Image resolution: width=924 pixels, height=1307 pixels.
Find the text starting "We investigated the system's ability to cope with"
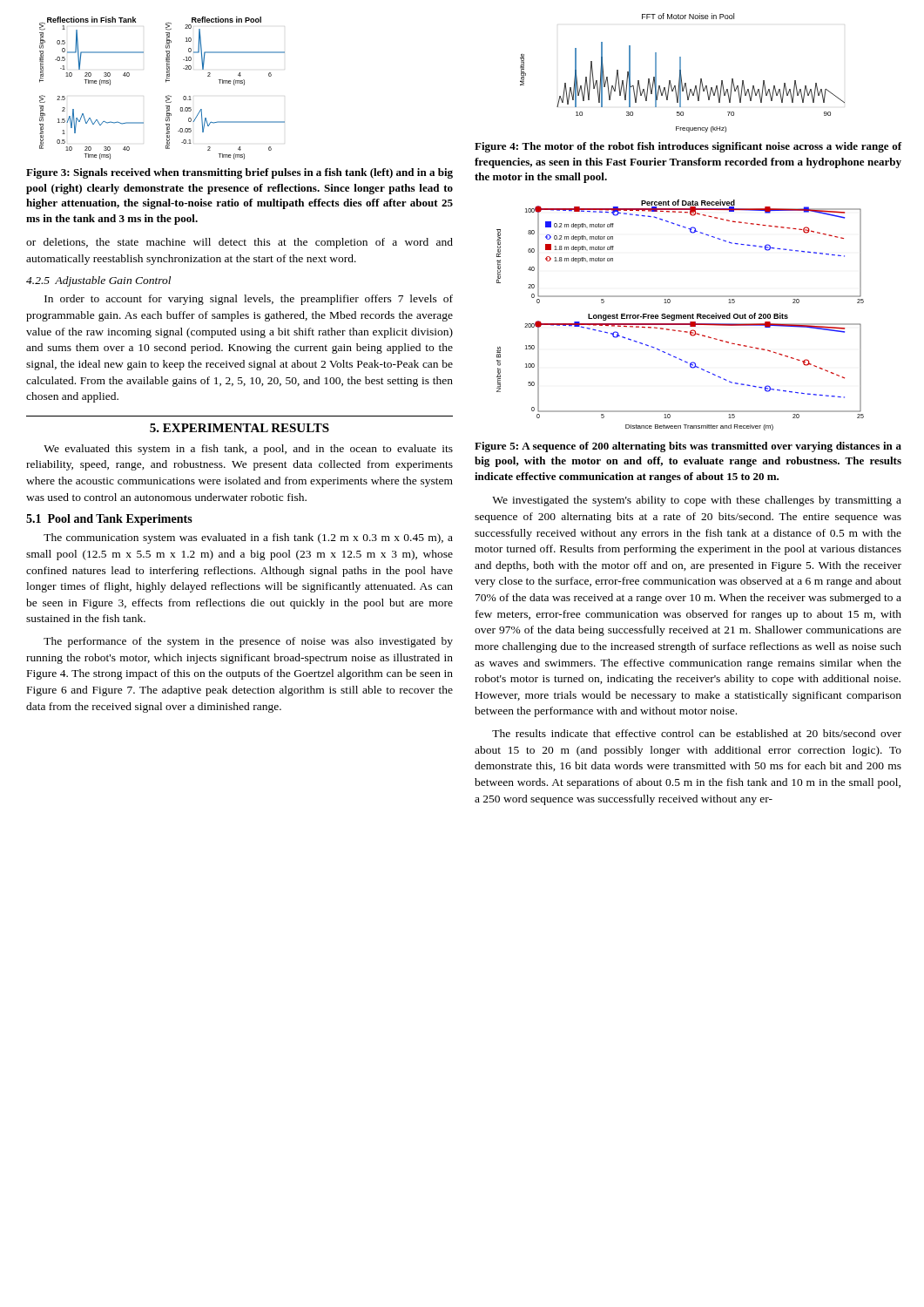coord(688,605)
